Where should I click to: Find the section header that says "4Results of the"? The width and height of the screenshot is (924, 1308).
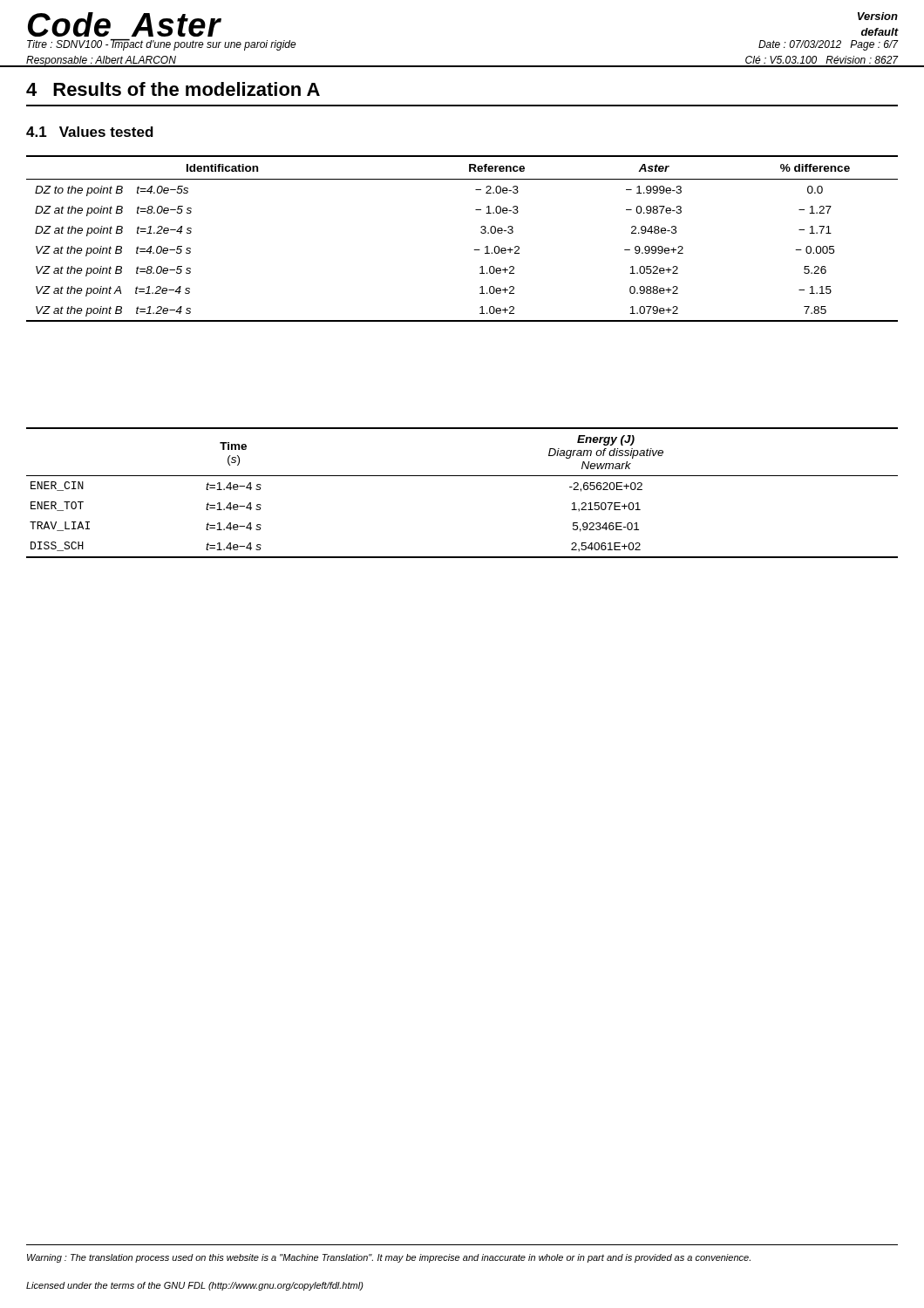point(173,89)
